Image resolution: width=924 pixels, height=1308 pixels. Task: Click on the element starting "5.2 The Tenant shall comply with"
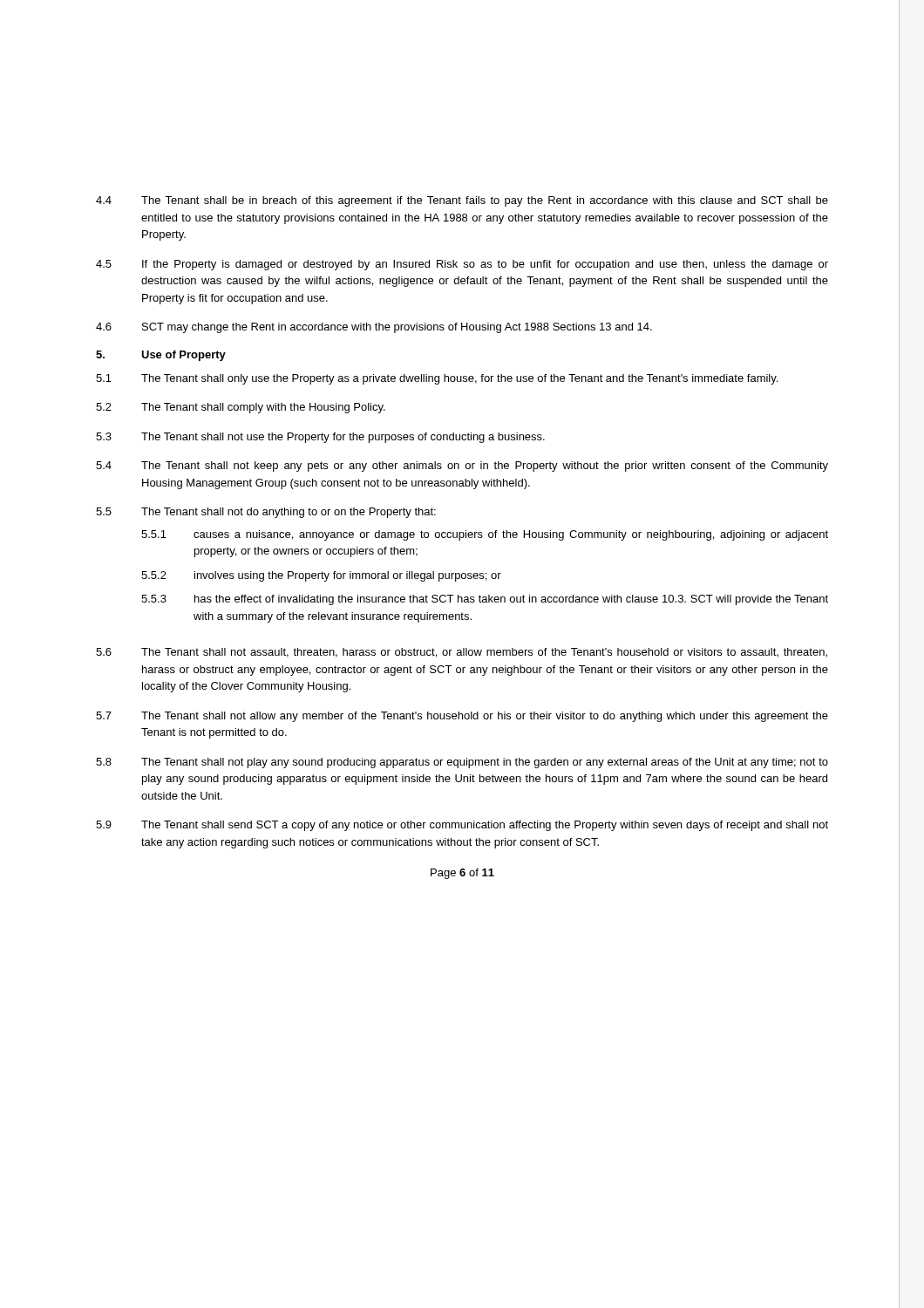[241, 408]
